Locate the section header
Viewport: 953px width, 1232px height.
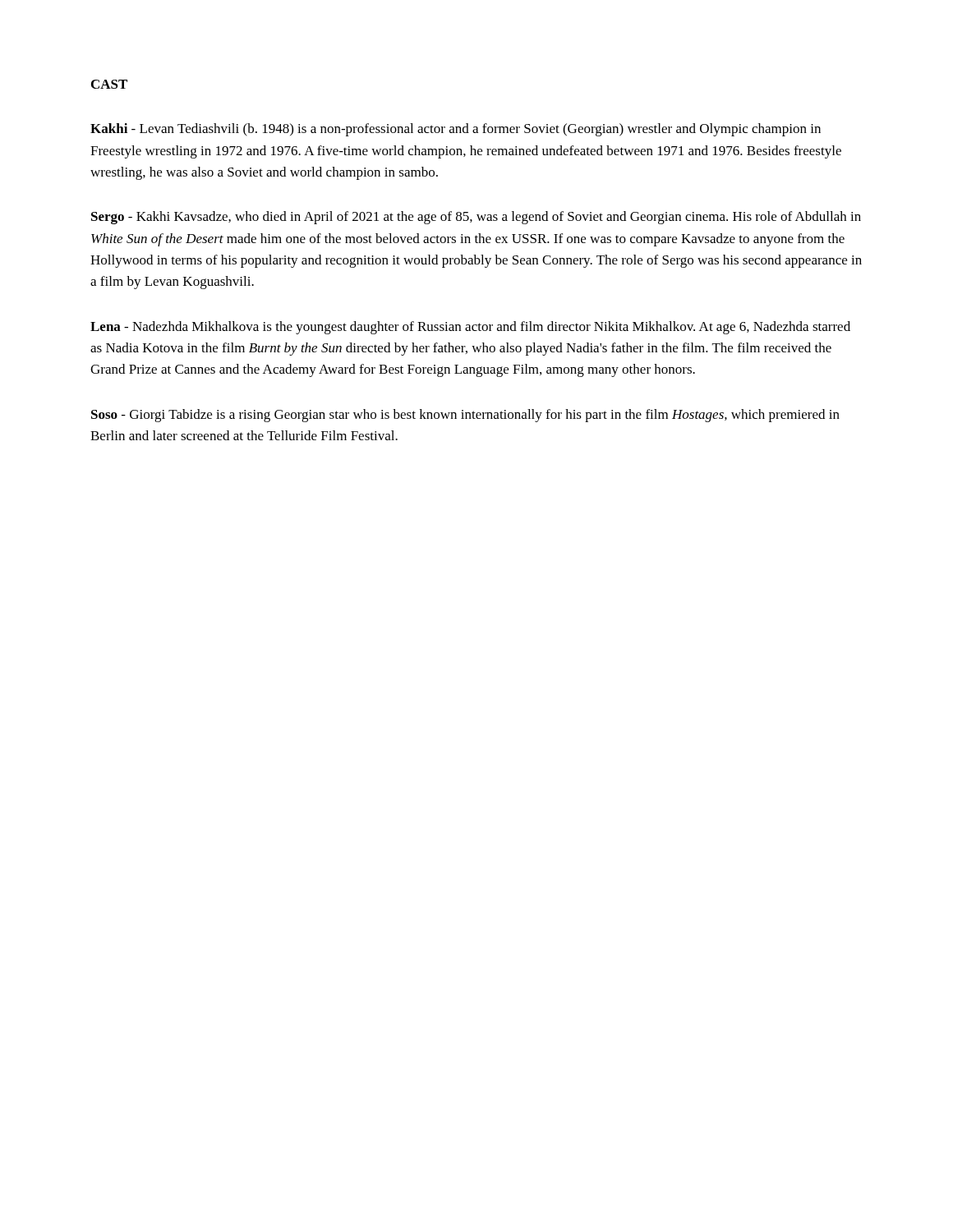click(x=109, y=84)
